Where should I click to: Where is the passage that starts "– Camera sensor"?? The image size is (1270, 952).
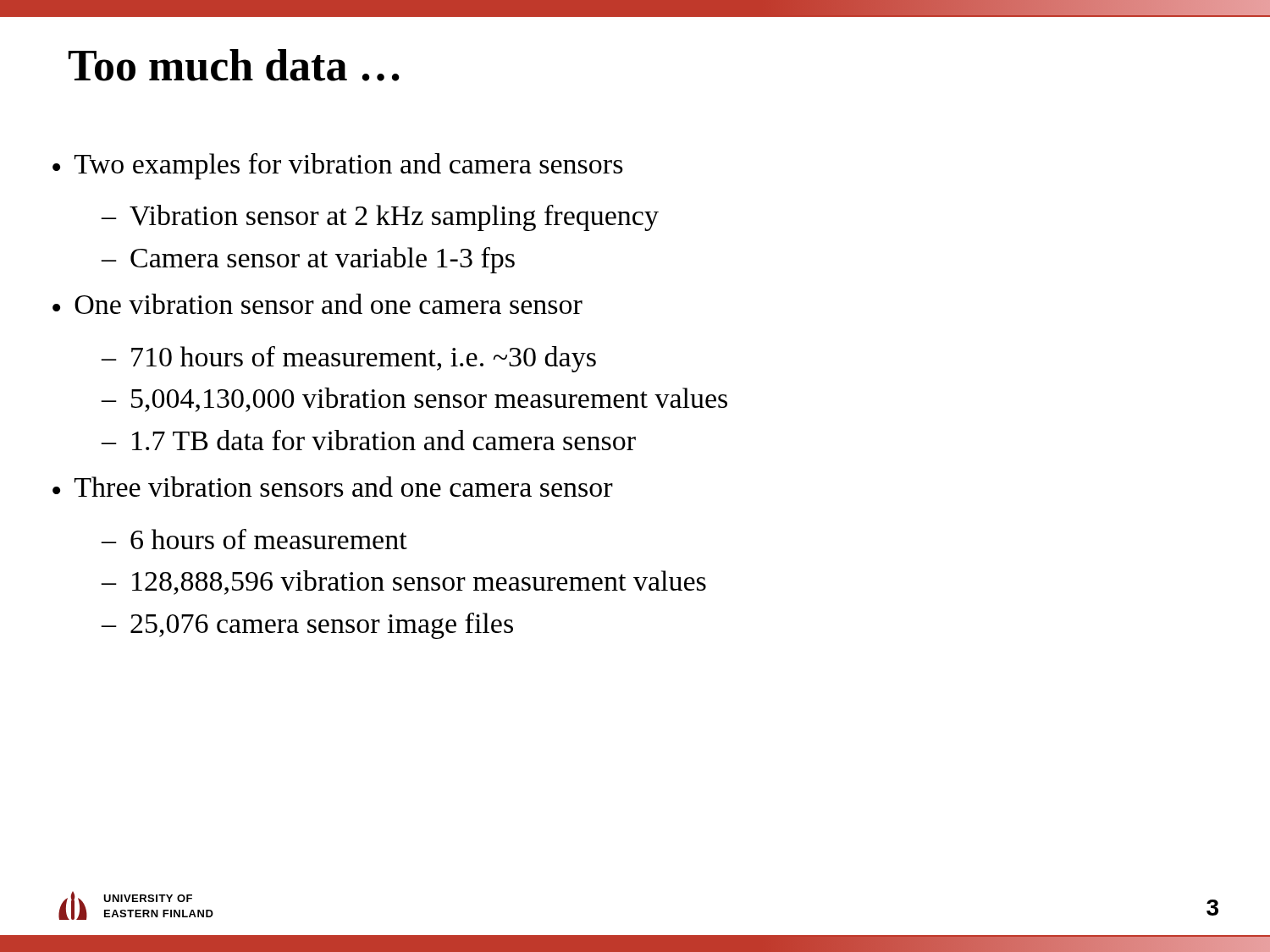click(309, 258)
